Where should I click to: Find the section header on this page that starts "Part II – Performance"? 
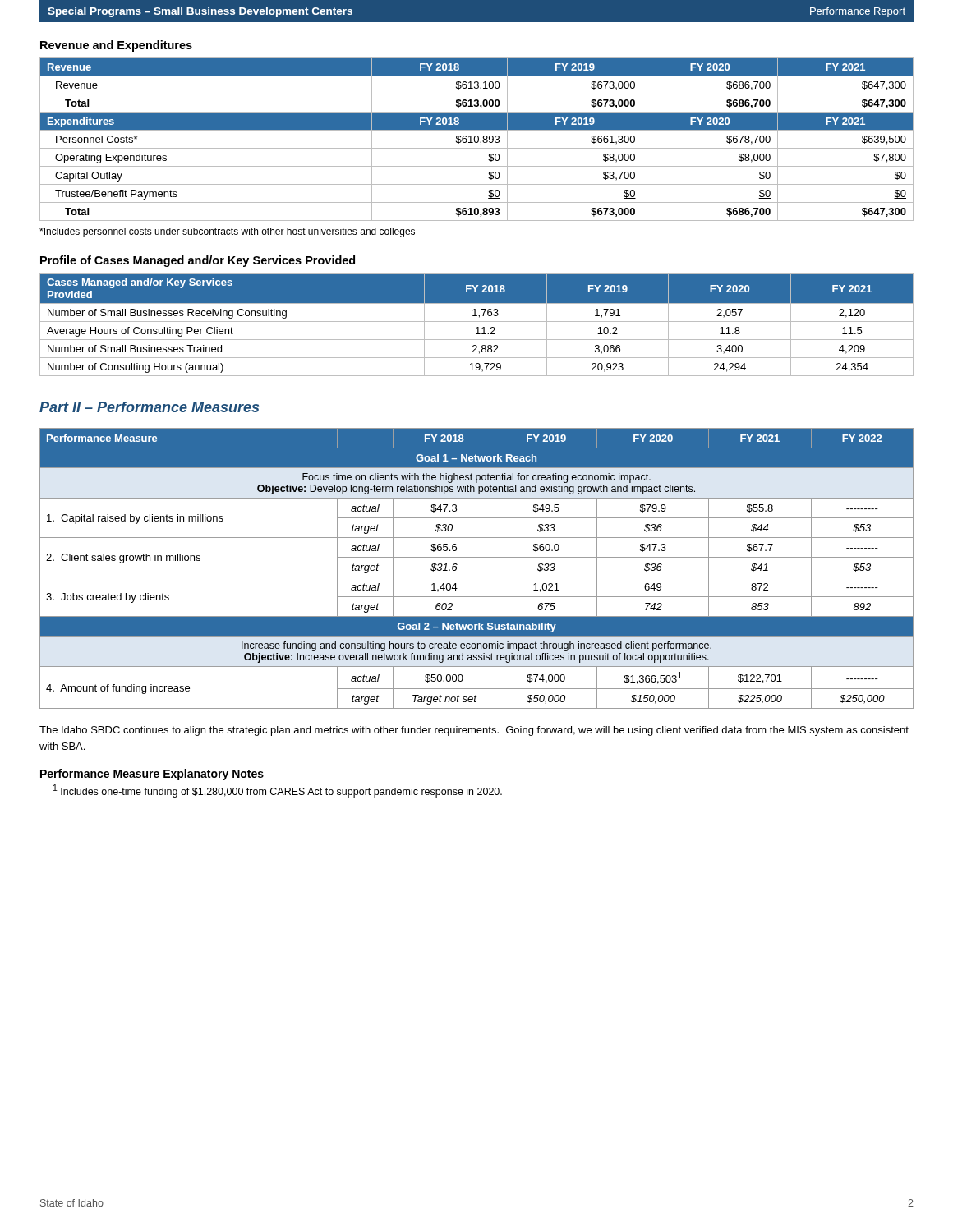coord(150,407)
